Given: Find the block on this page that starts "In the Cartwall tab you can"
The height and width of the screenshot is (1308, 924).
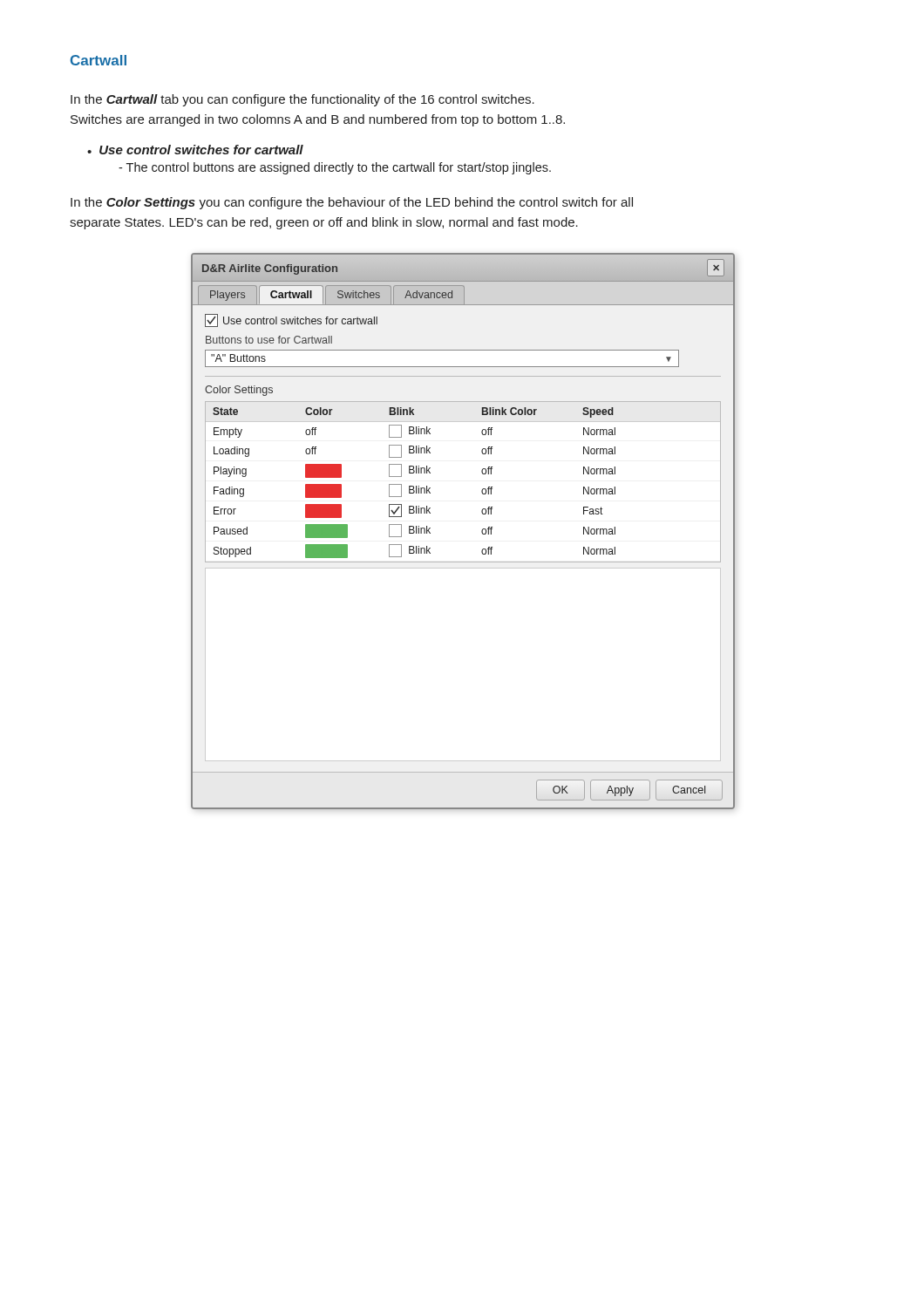Looking at the screenshot, I should pyautogui.click(x=318, y=109).
